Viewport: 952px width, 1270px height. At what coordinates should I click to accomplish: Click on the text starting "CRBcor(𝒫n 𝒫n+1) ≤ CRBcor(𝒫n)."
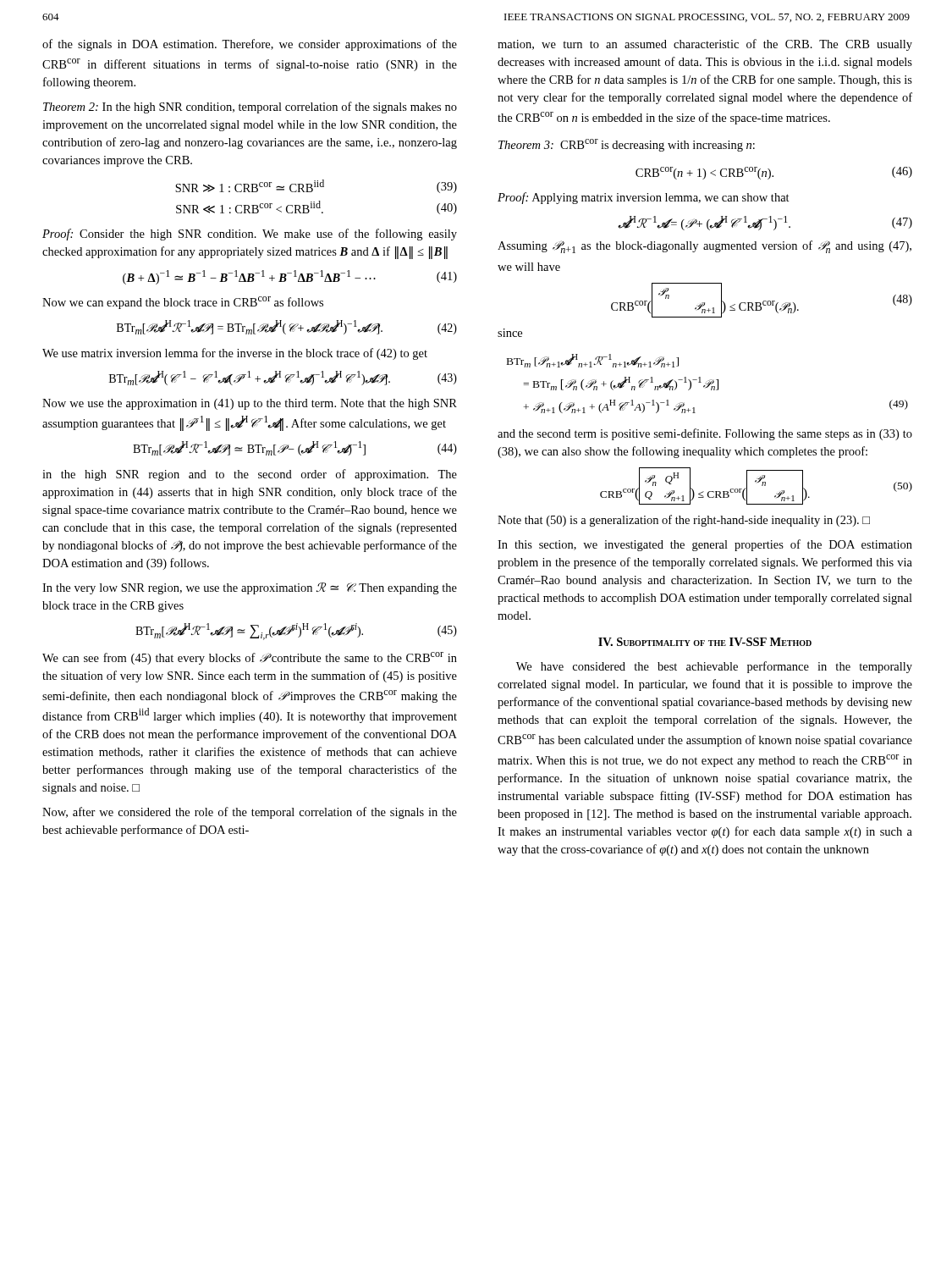click(705, 300)
